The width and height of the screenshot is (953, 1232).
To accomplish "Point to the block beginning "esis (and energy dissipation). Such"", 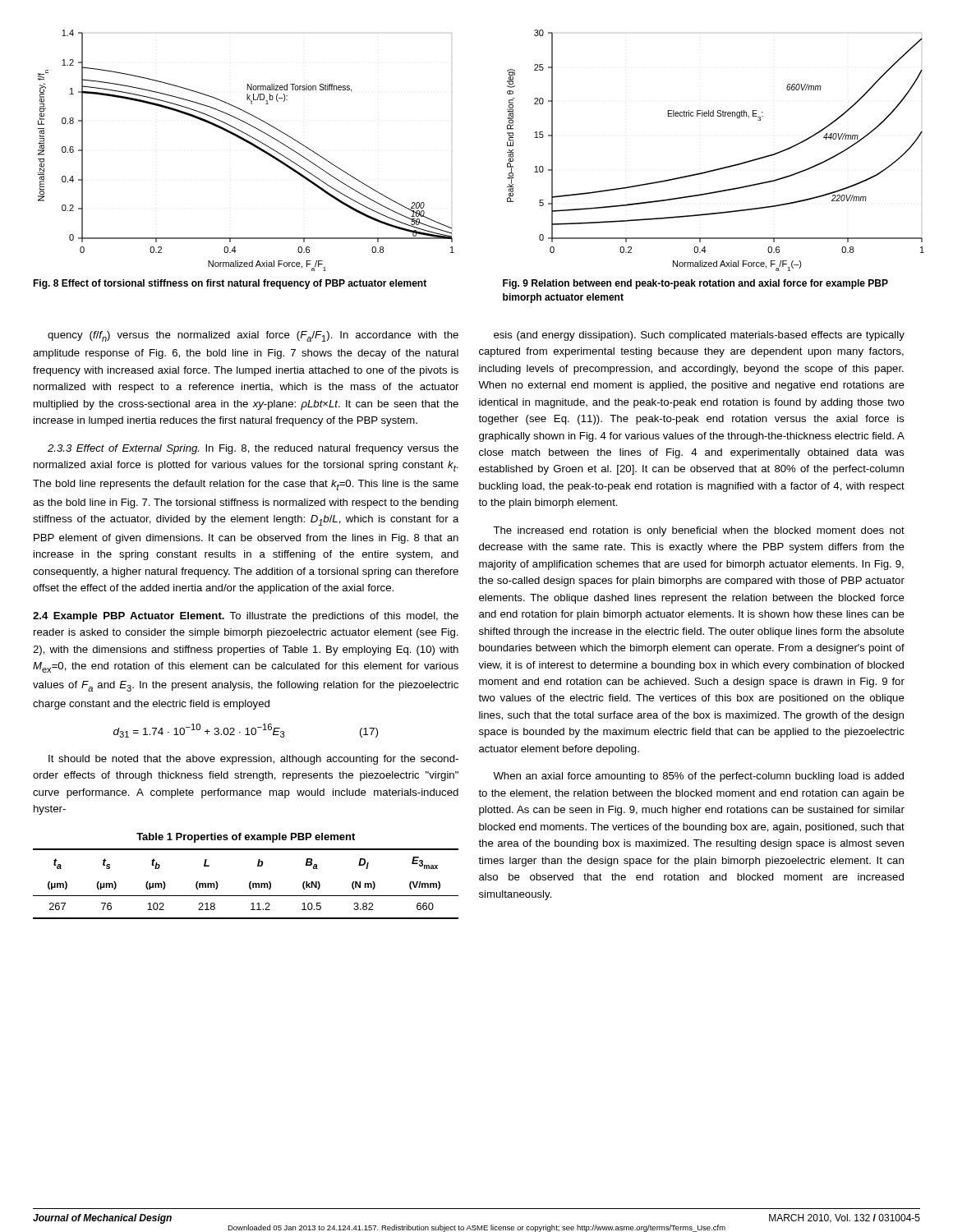I will [691, 615].
